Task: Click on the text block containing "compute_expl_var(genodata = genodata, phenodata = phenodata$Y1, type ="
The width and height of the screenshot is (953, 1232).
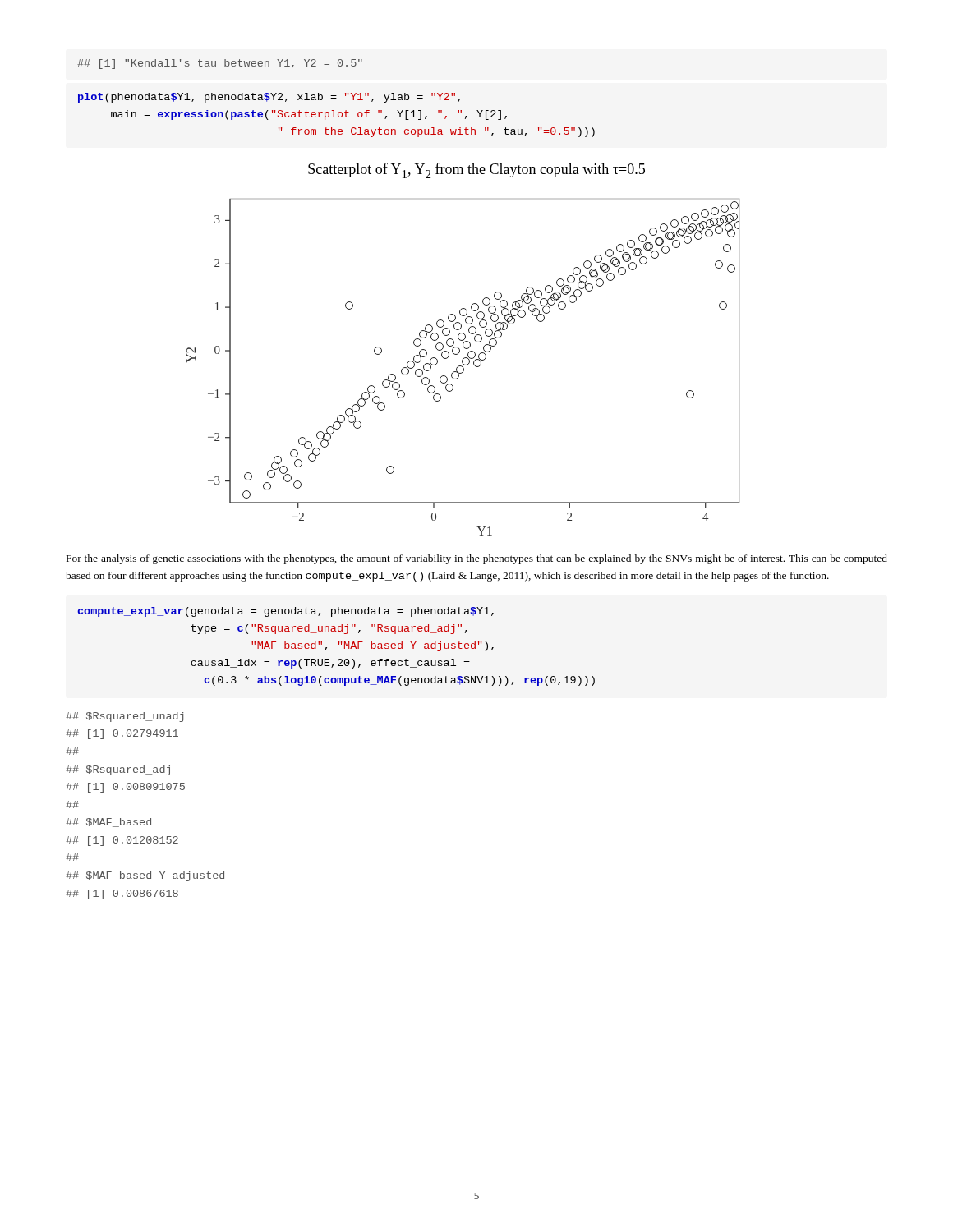Action: (337, 646)
